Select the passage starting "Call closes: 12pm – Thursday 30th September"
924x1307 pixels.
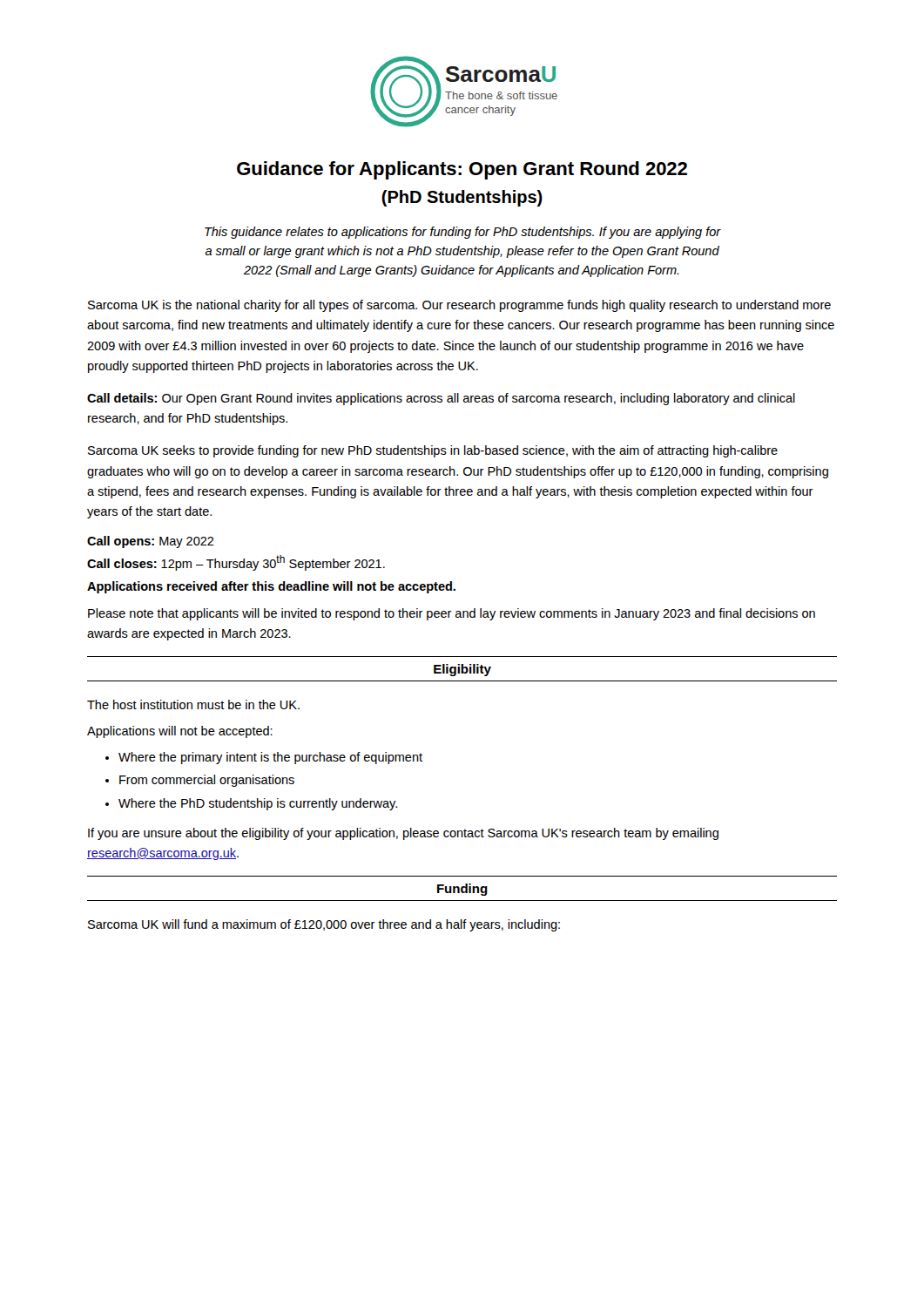pyautogui.click(x=236, y=562)
